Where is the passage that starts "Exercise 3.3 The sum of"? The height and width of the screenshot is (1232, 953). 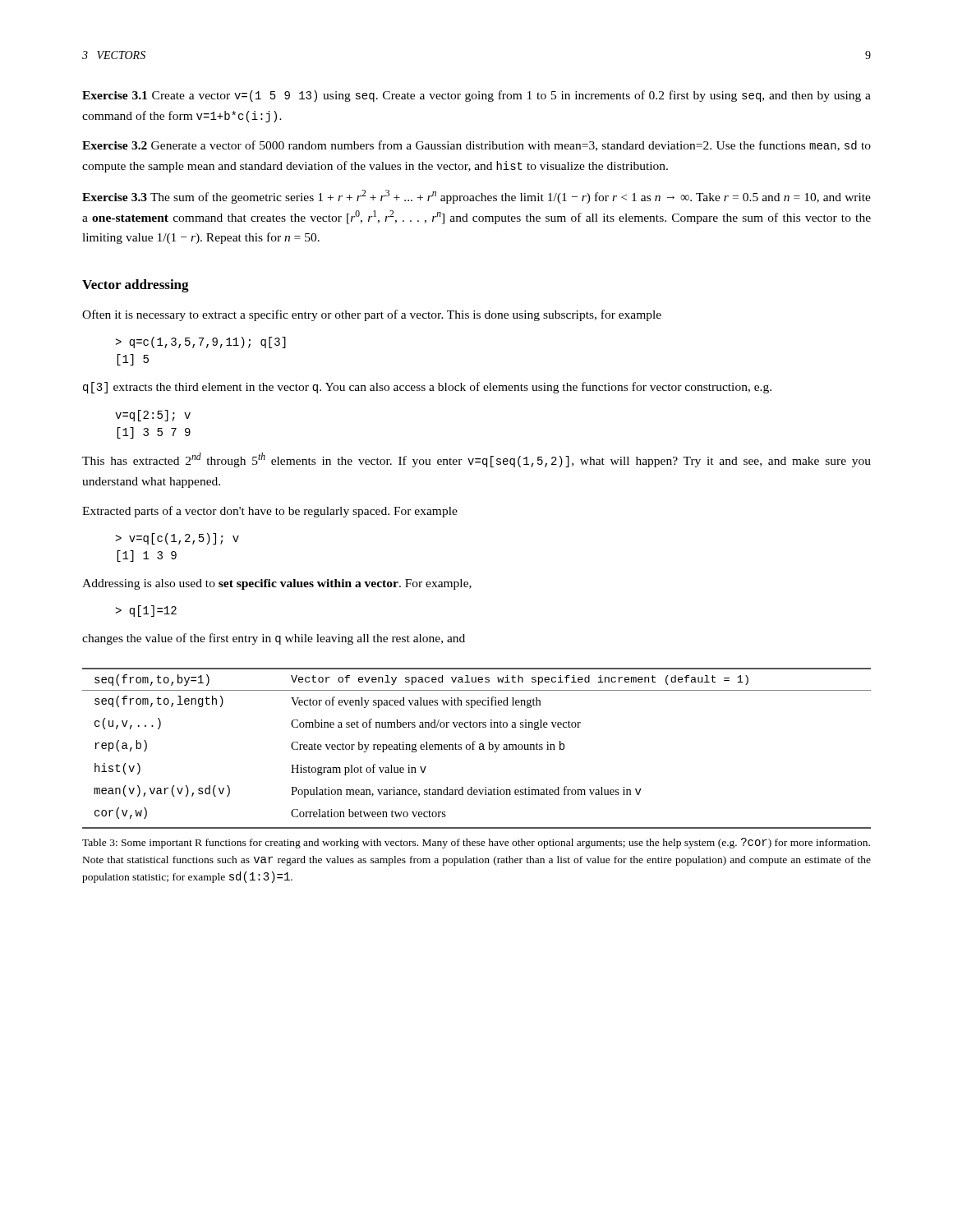(476, 216)
